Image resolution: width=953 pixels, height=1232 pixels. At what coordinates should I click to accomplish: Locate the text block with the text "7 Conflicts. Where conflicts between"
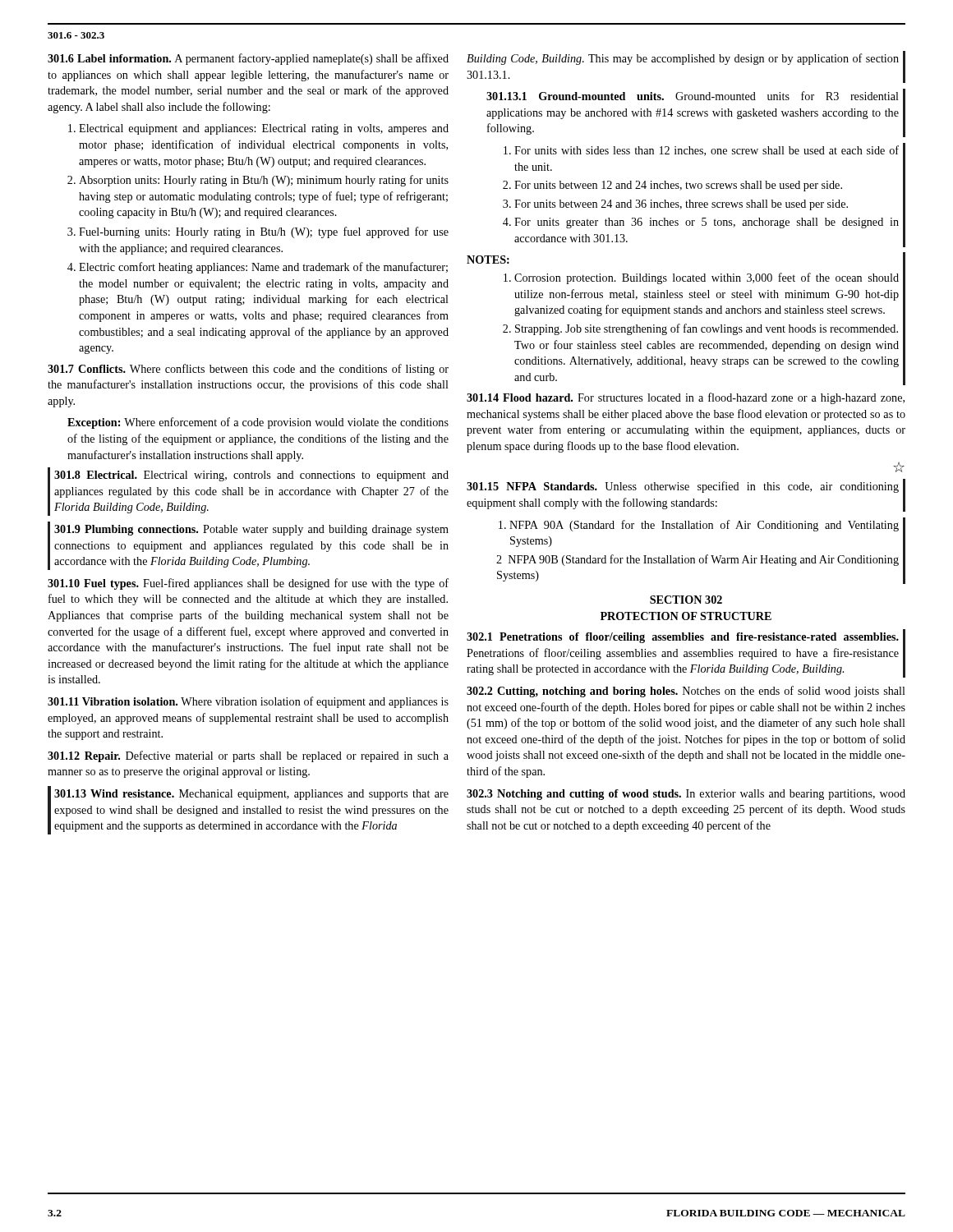248,385
